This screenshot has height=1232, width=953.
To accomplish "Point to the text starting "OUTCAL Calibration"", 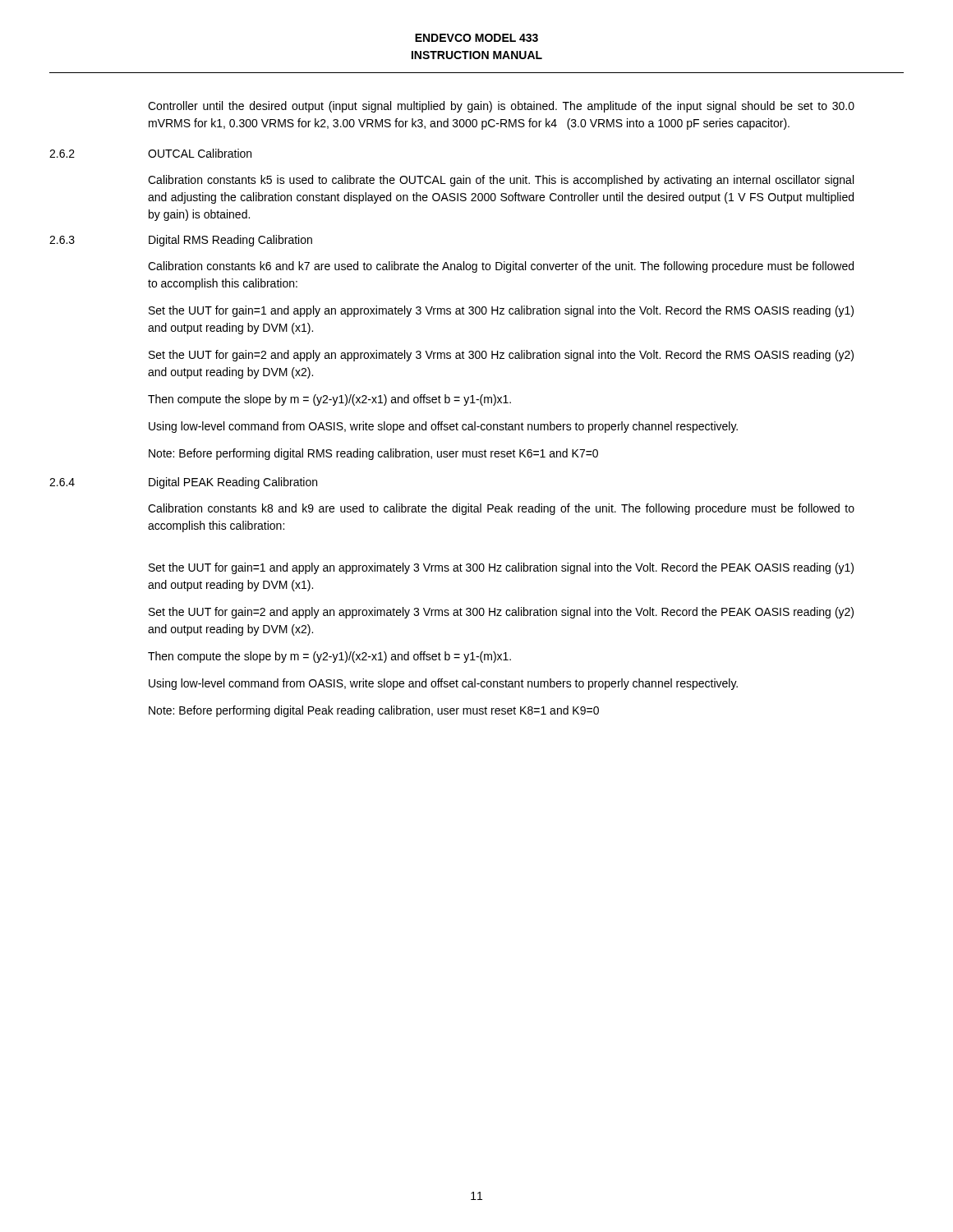I will click(200, 154).
